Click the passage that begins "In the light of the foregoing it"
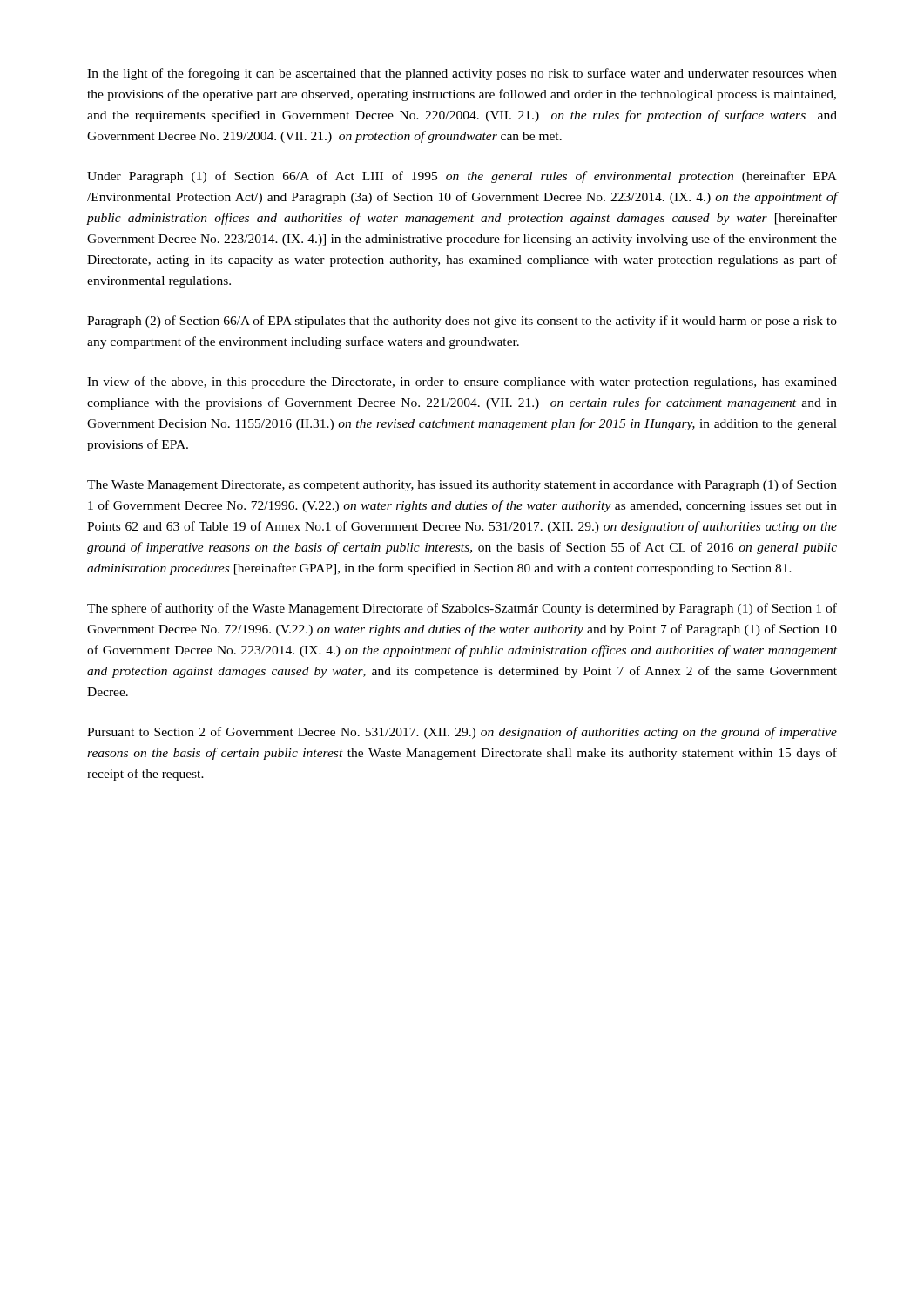The width and height of the screenshot is (924, 1307). coord(462,104)
